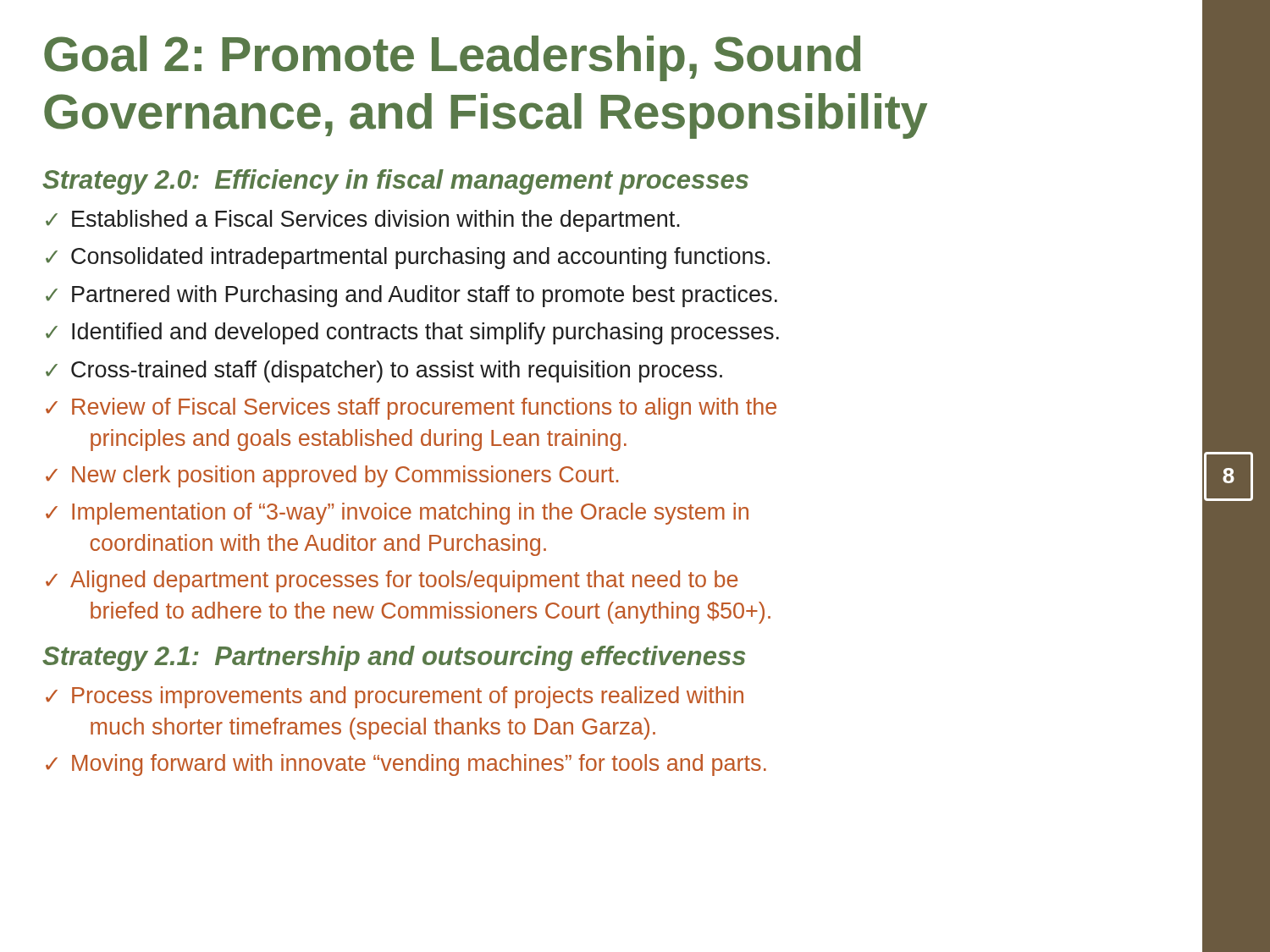Find the text starting "Strategy 2.0: Efficiency in fiscal management processes"

pyautogui.click(x=396, y=180)
